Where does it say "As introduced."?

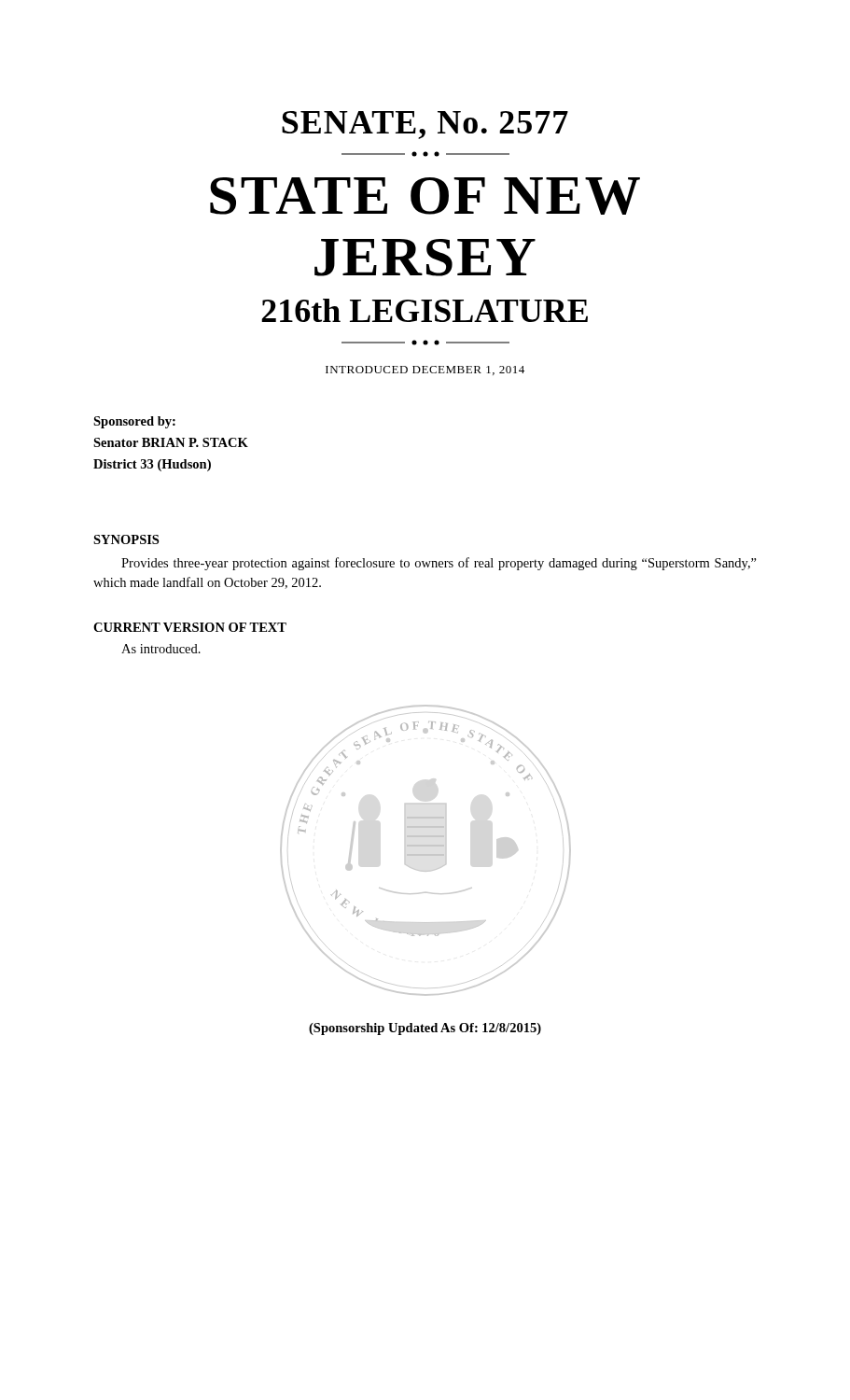161,649
